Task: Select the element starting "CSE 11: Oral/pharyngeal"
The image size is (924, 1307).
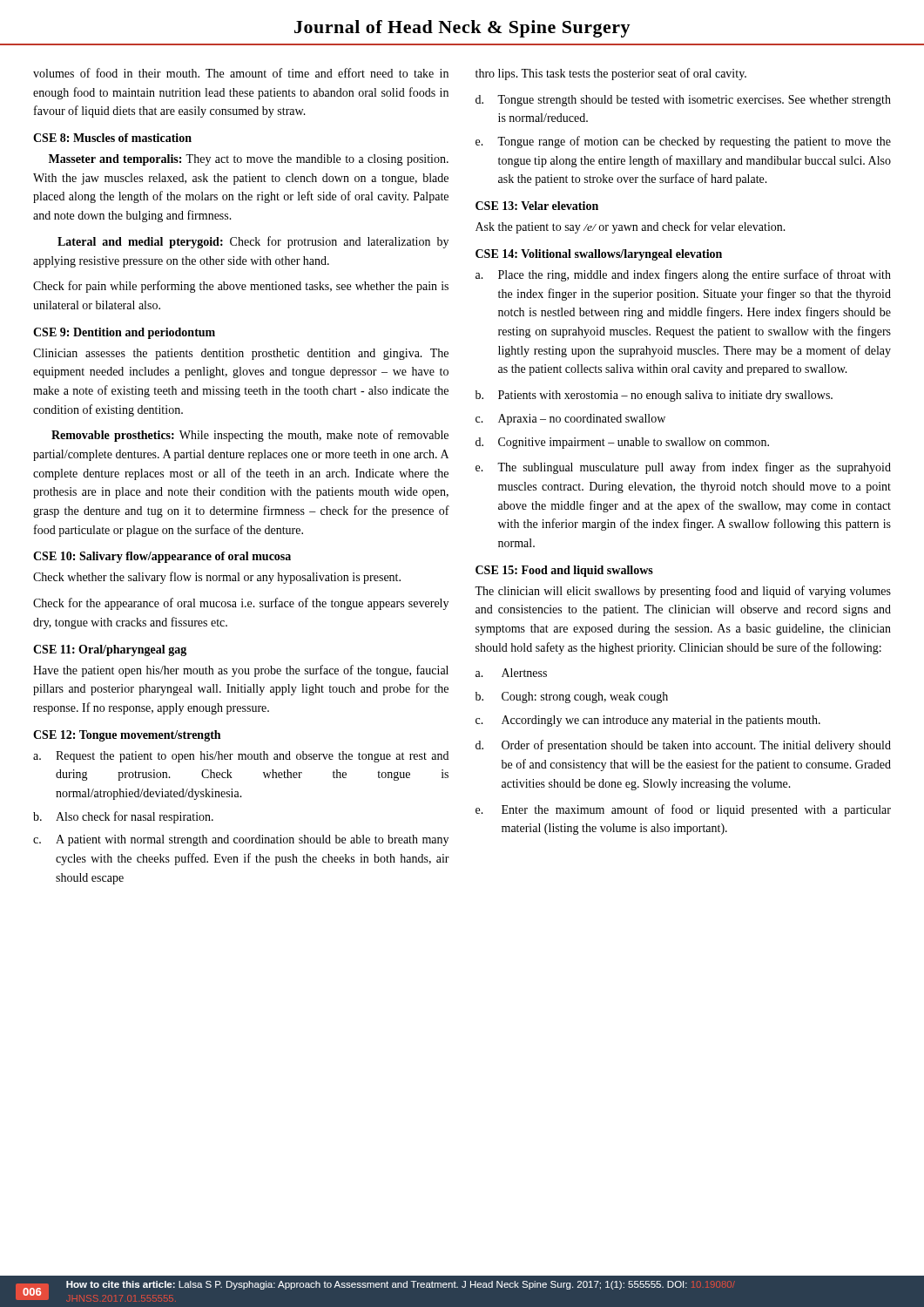Action: click(110, 649)
